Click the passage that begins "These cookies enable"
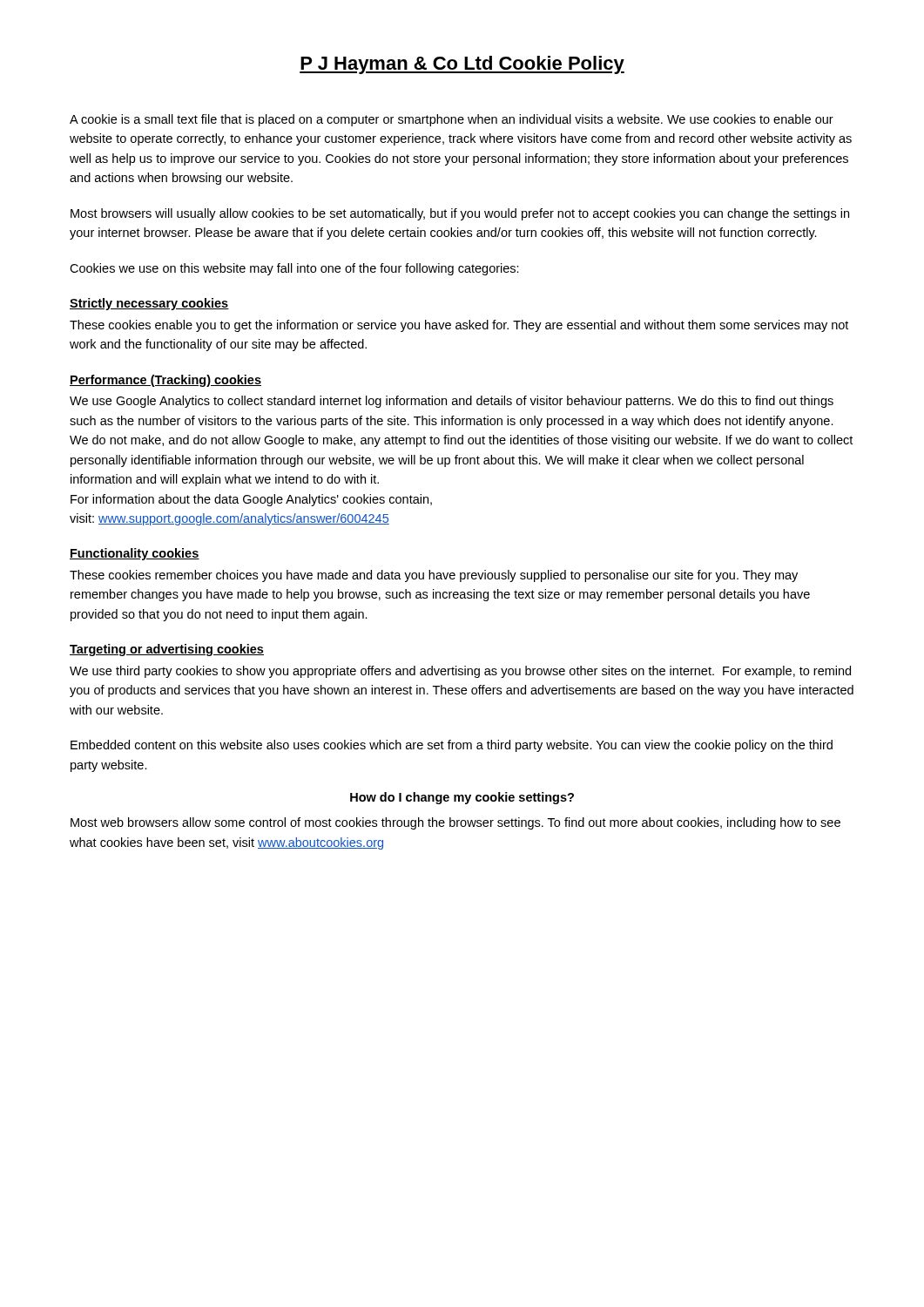The image size is (924, 1307). click(459, 335)
